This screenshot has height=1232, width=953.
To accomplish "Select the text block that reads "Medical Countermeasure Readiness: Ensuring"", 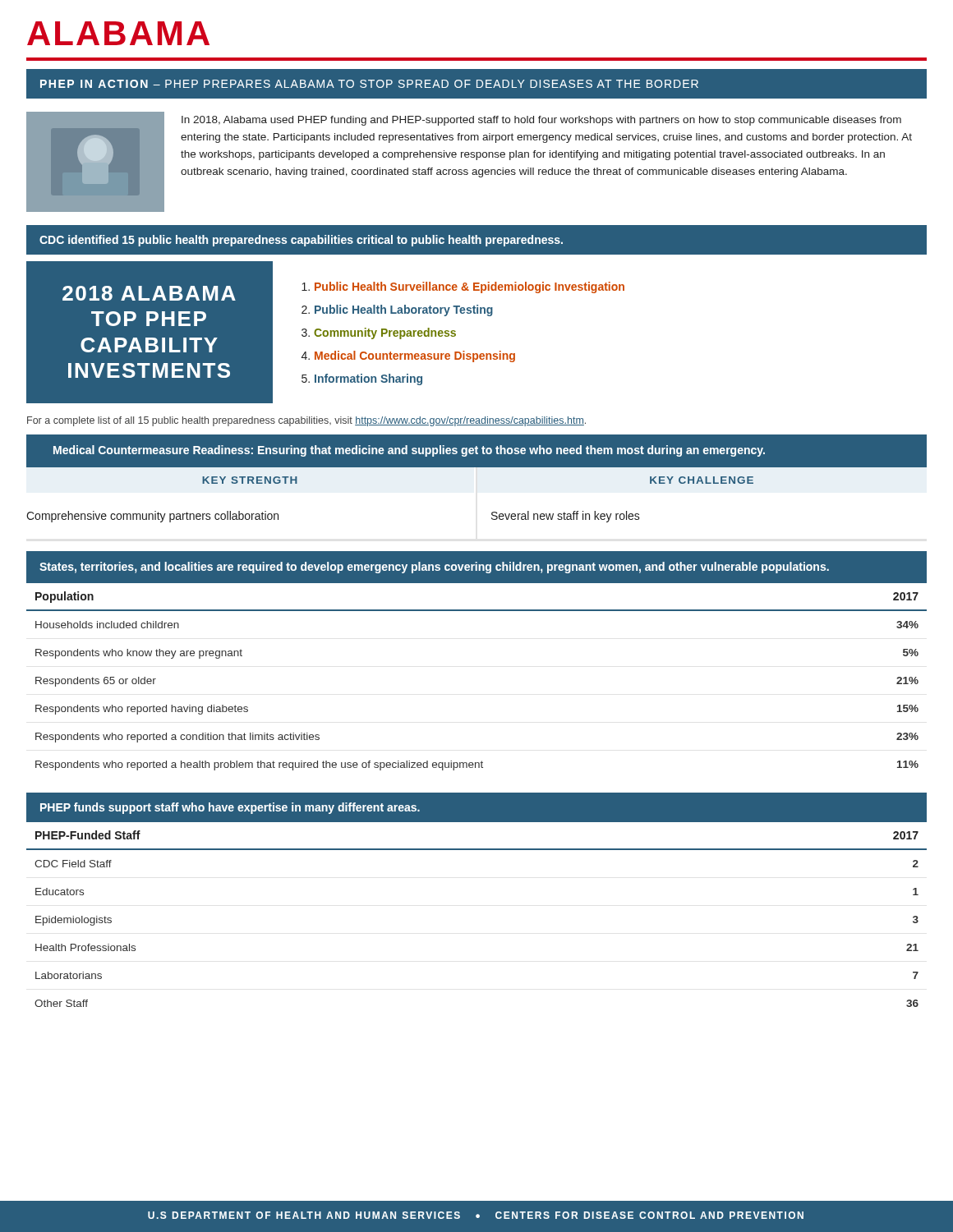I will (409, 450).
